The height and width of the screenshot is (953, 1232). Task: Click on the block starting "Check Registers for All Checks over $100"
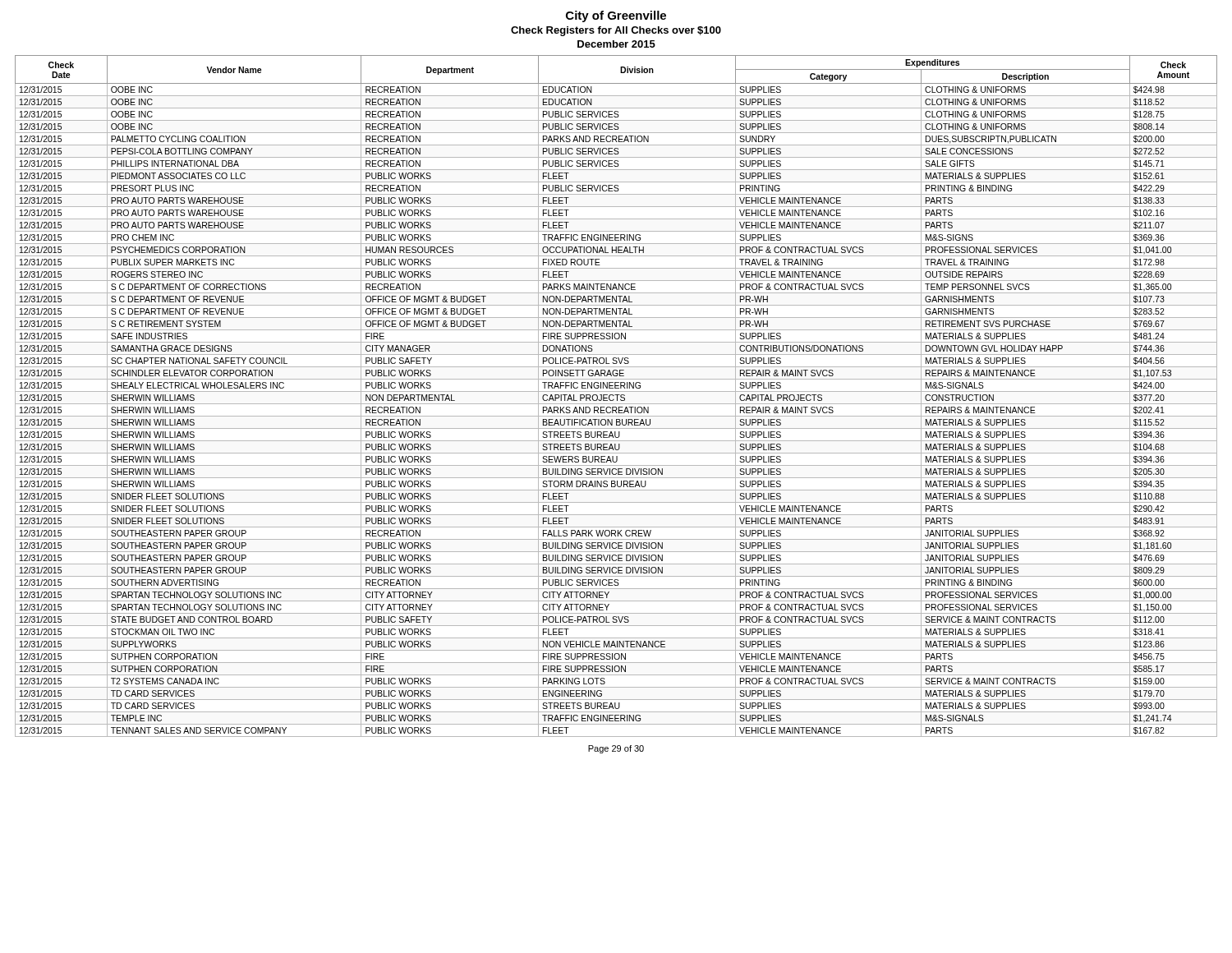tap(616, 30)
